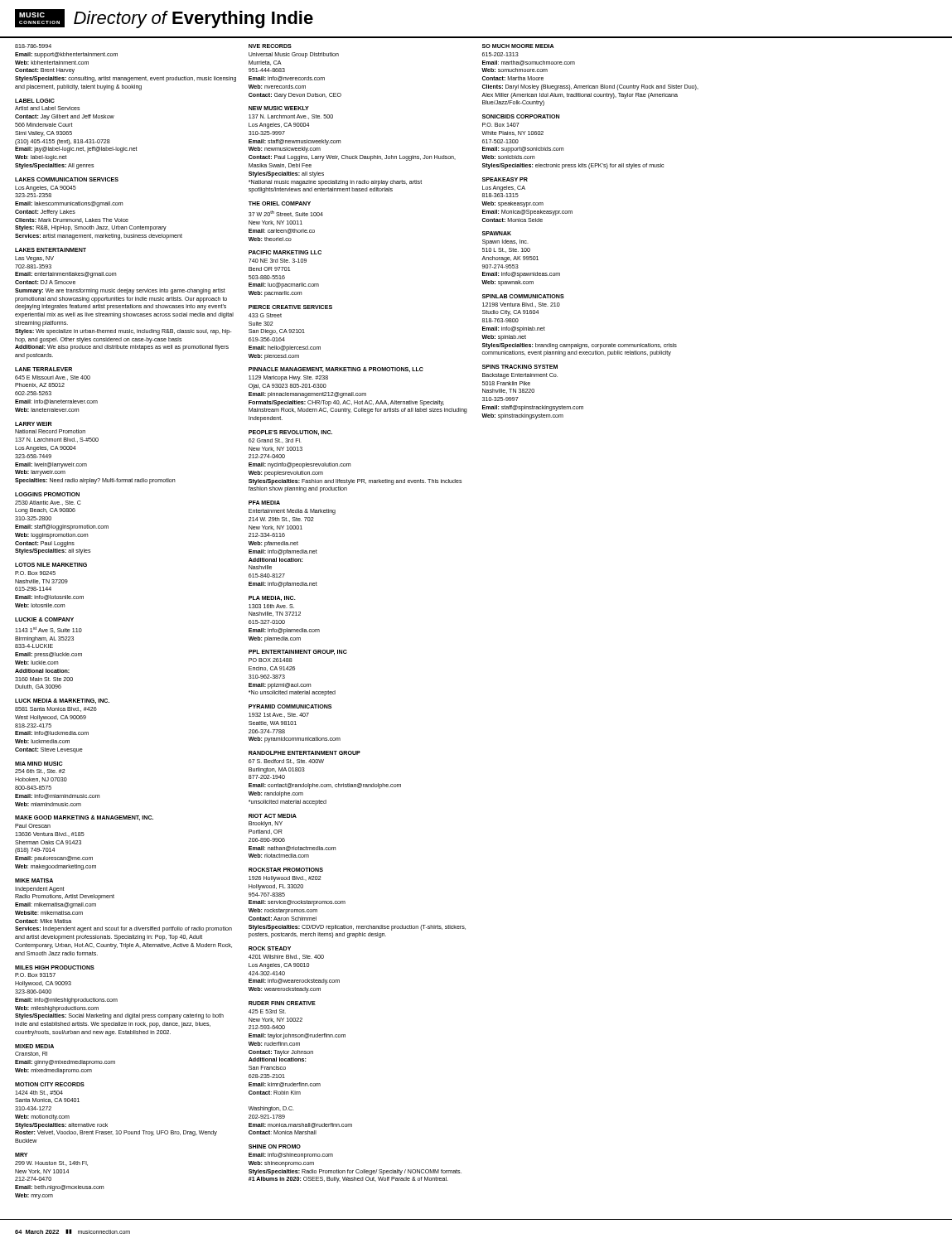Select the text block starting "SPINS TRACKING SYSTEM Backstage"

(x=520, y=367)
